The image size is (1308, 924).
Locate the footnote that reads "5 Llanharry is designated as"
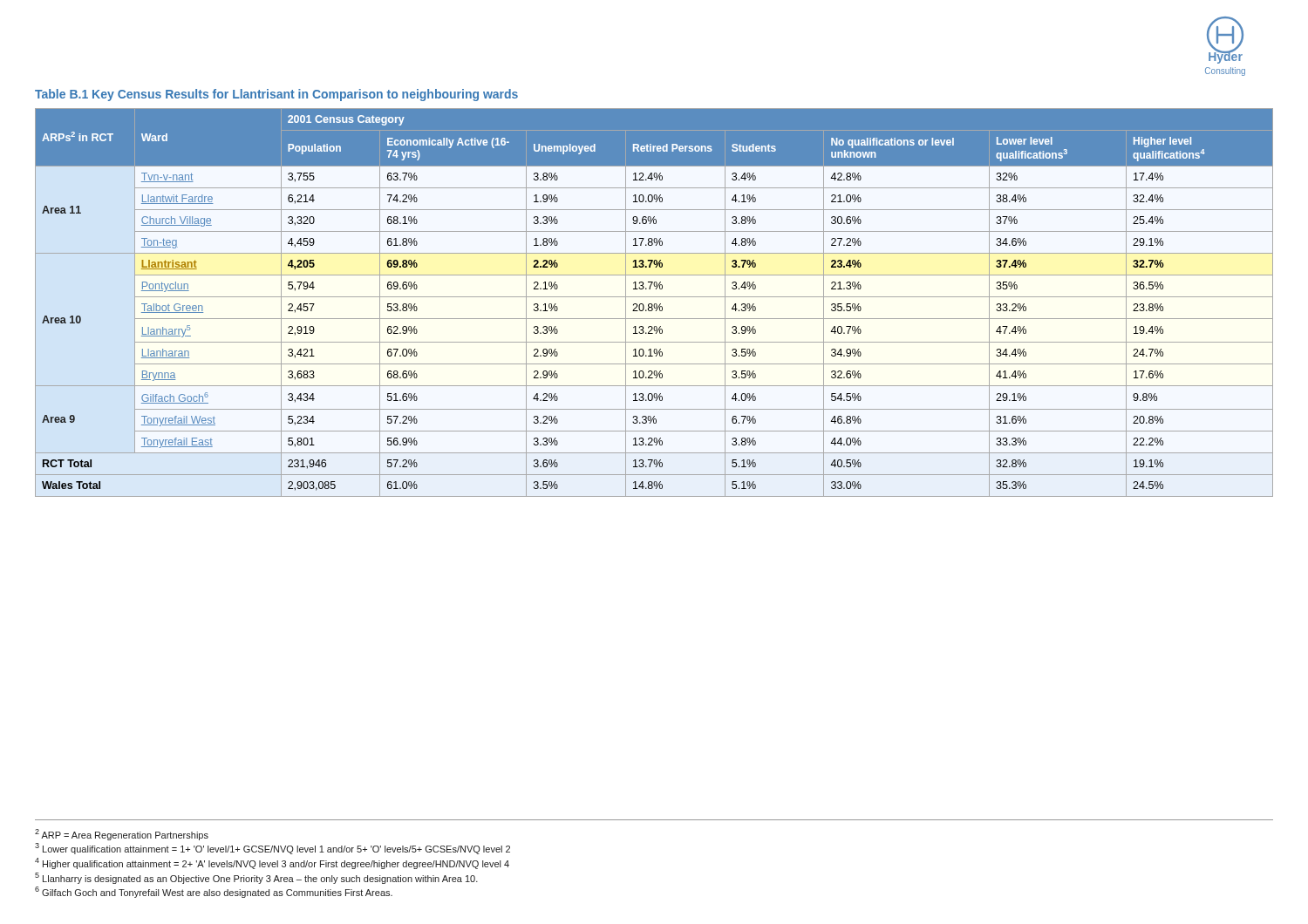coord(256,877)
